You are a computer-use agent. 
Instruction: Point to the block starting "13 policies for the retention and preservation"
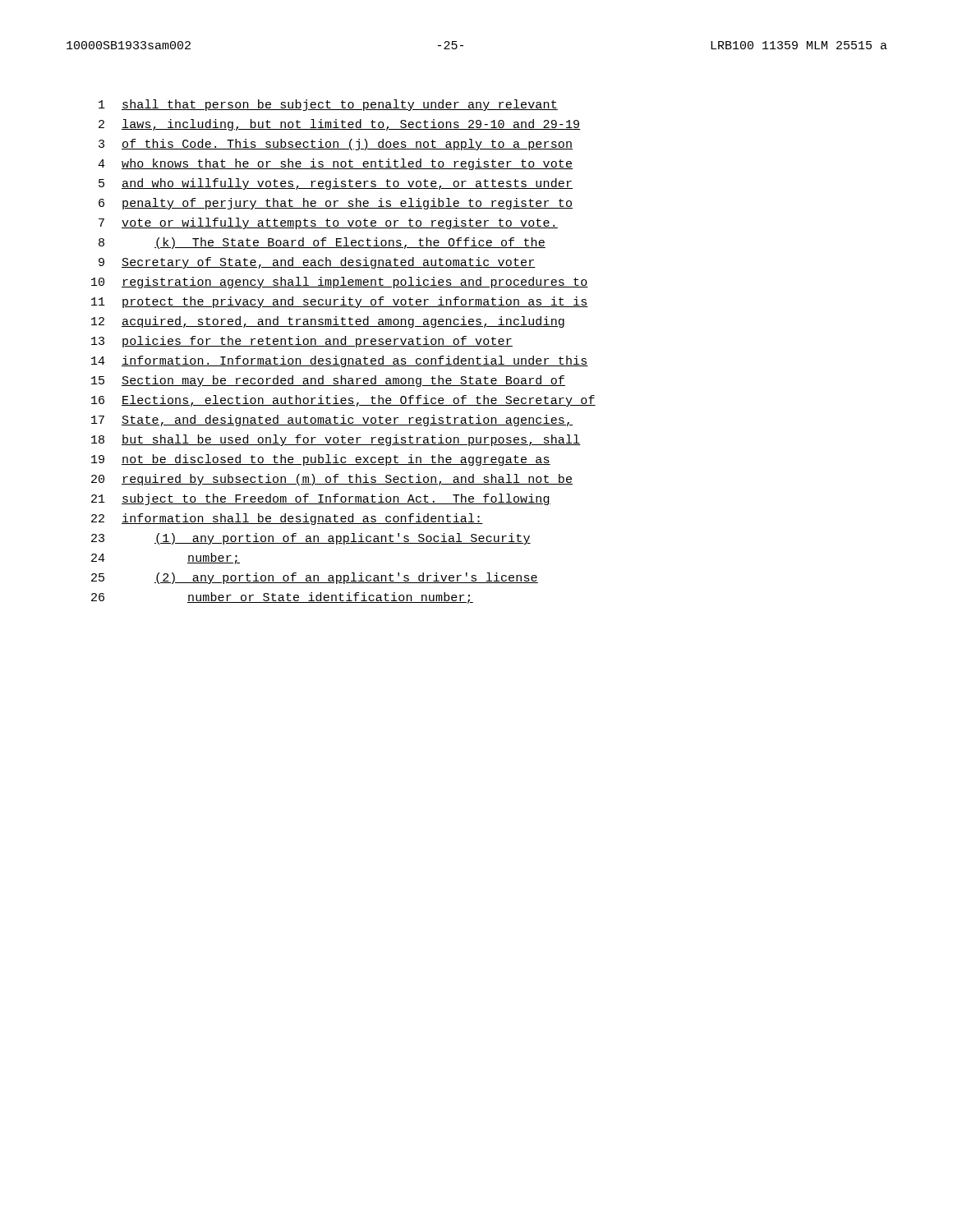(476, 342)
